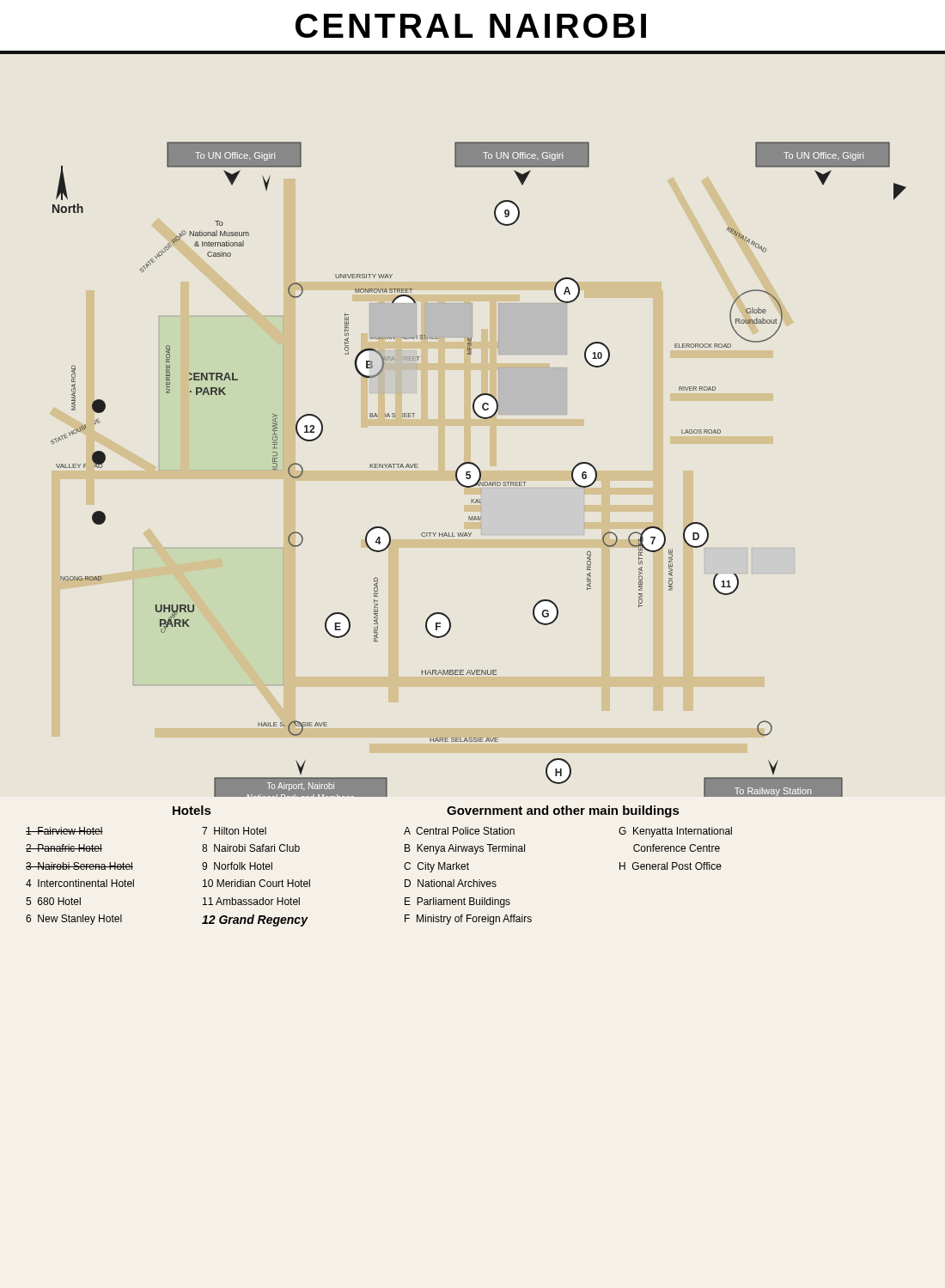Click on the element starting "6 New Stanley Hotel"
945x1288 pixels.
click(x=74, y=919)
